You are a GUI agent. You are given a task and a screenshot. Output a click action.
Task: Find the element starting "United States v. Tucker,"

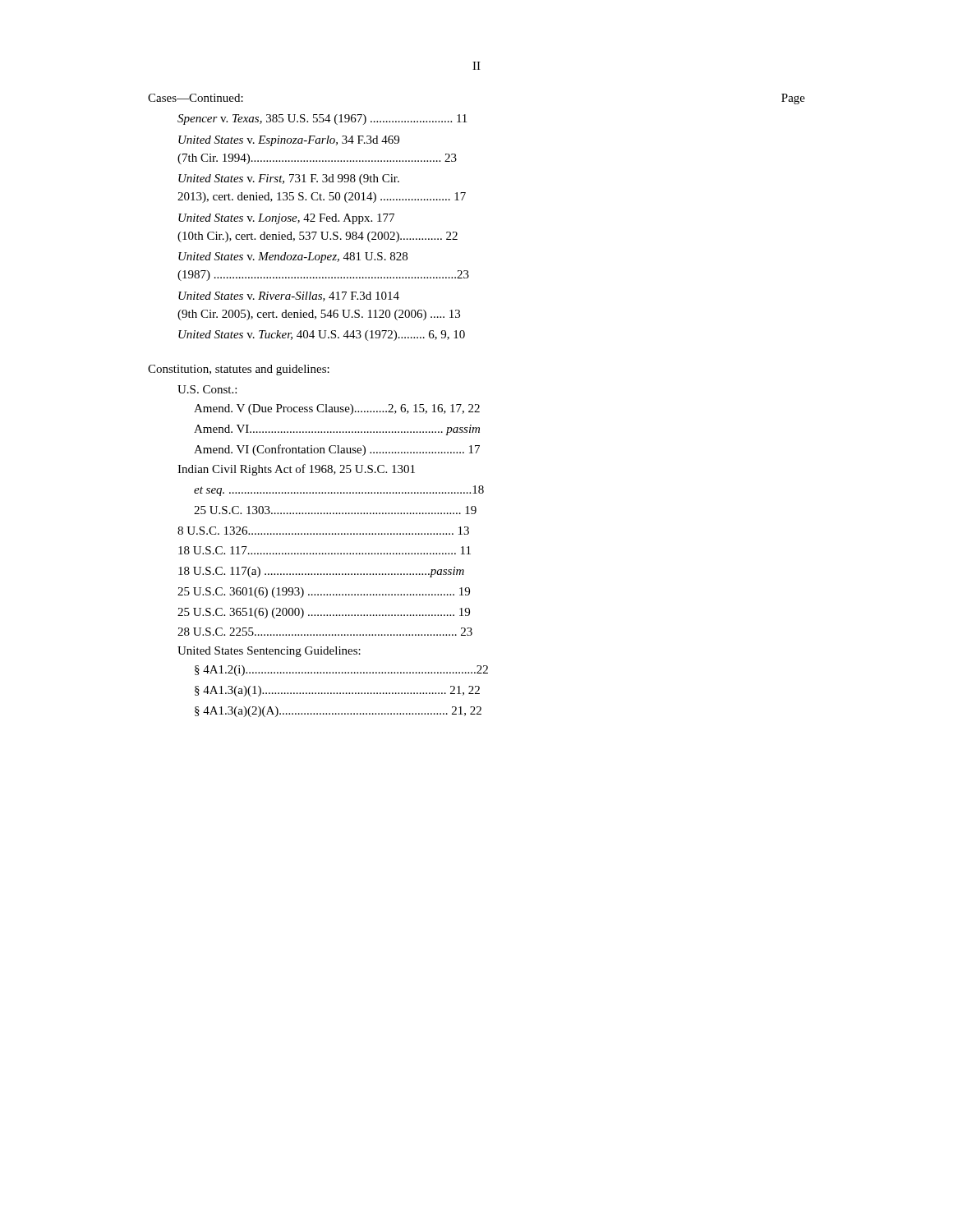[x=321, y=334]
